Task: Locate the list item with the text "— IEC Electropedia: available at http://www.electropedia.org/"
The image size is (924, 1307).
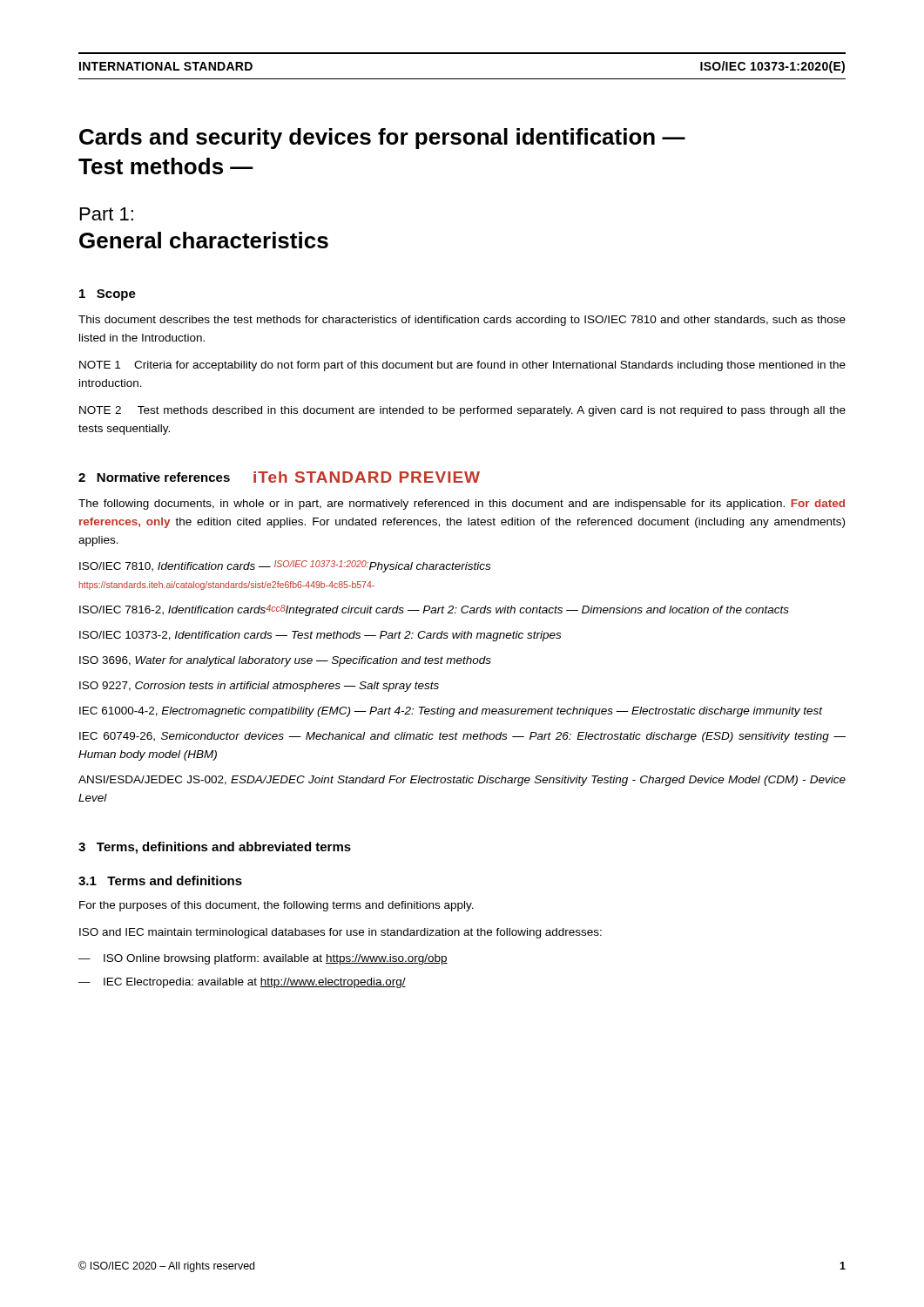Action: click(242, 983)
